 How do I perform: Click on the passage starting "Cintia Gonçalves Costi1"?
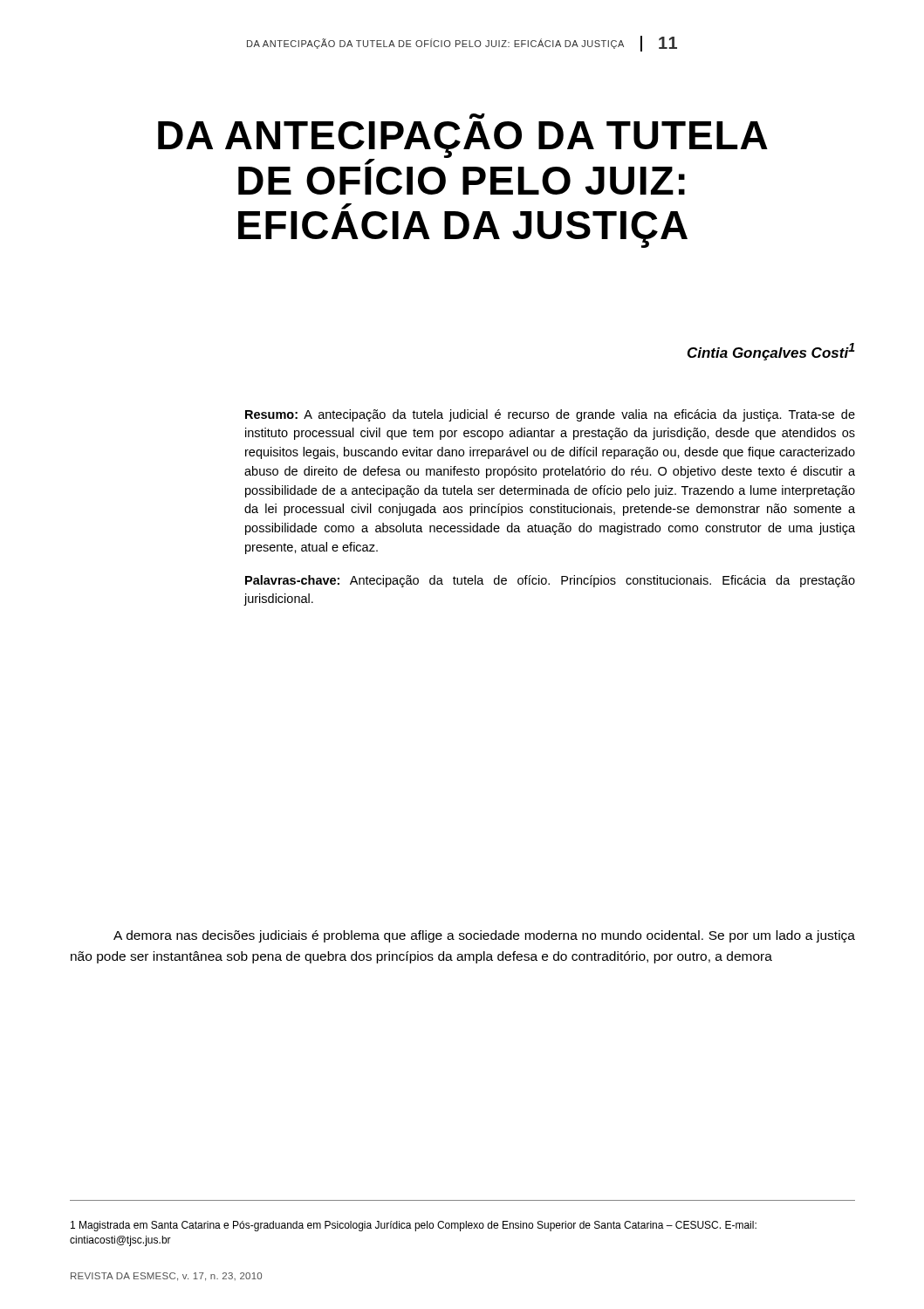tap(771, 351)
